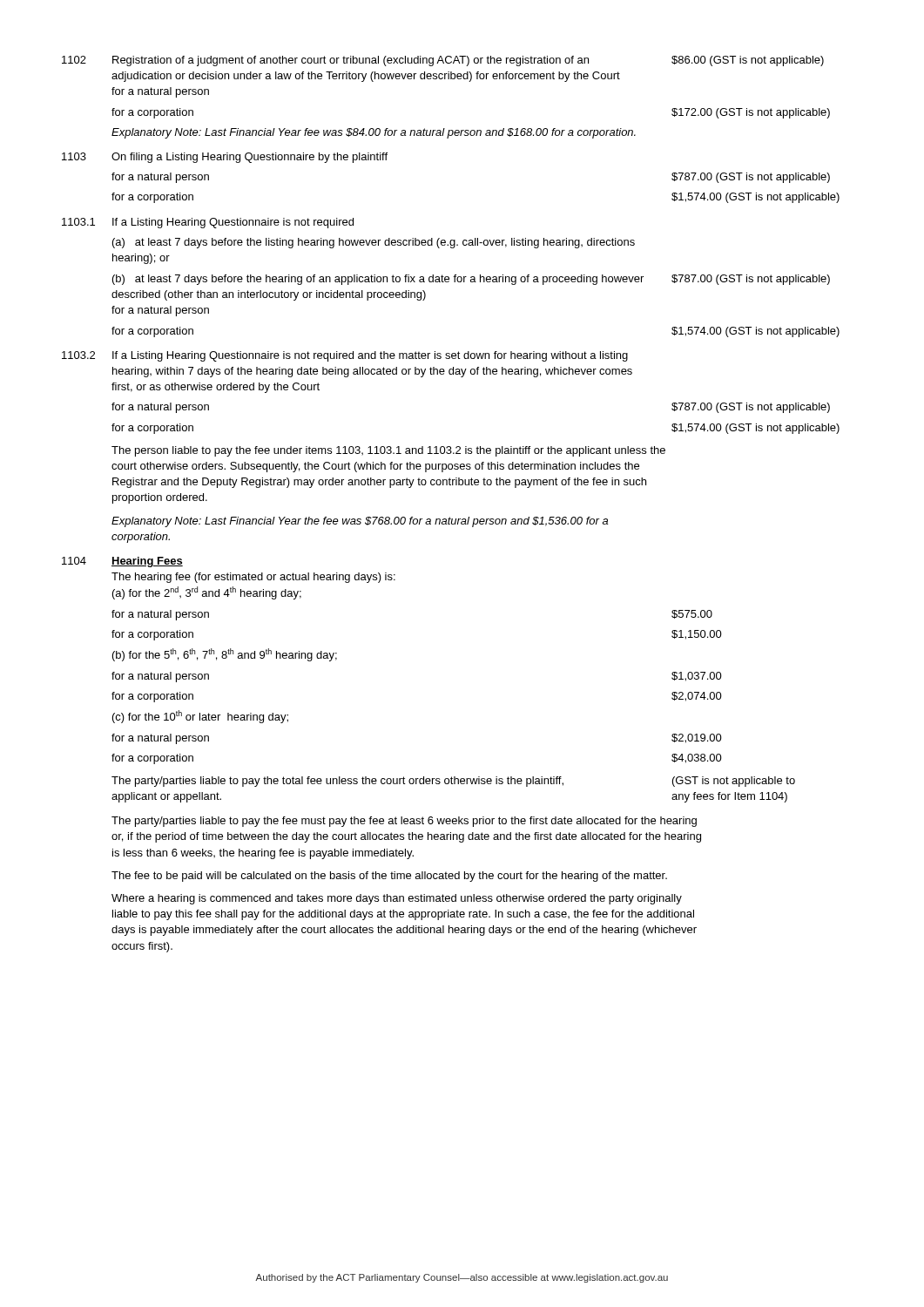Point to the block beginning "Where a hearing is commenced and"
This screenshot has height=1307, width=924.
tap(404, 922)
